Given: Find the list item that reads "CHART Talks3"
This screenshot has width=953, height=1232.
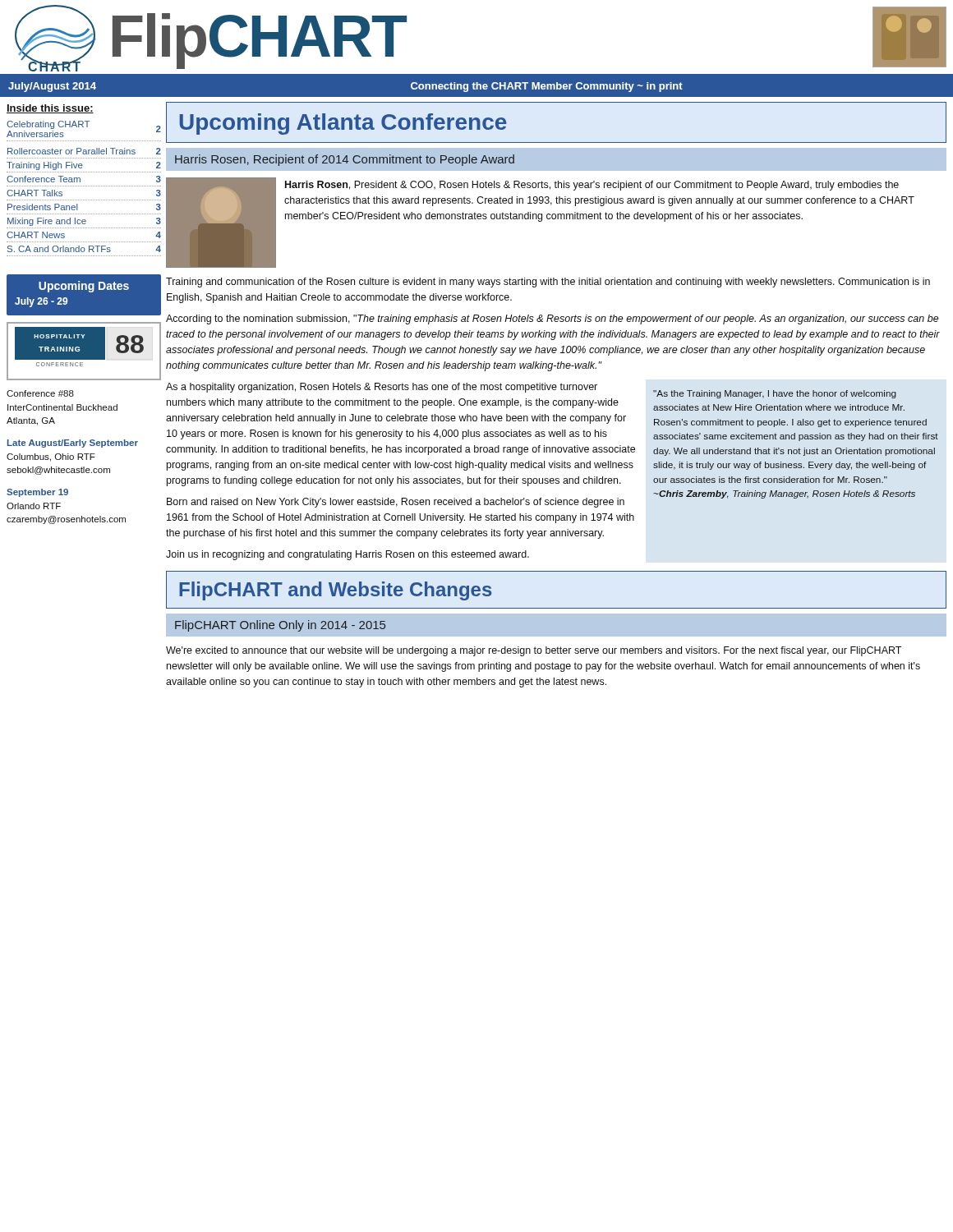Looking at the screenshot, I should point(84,193).
